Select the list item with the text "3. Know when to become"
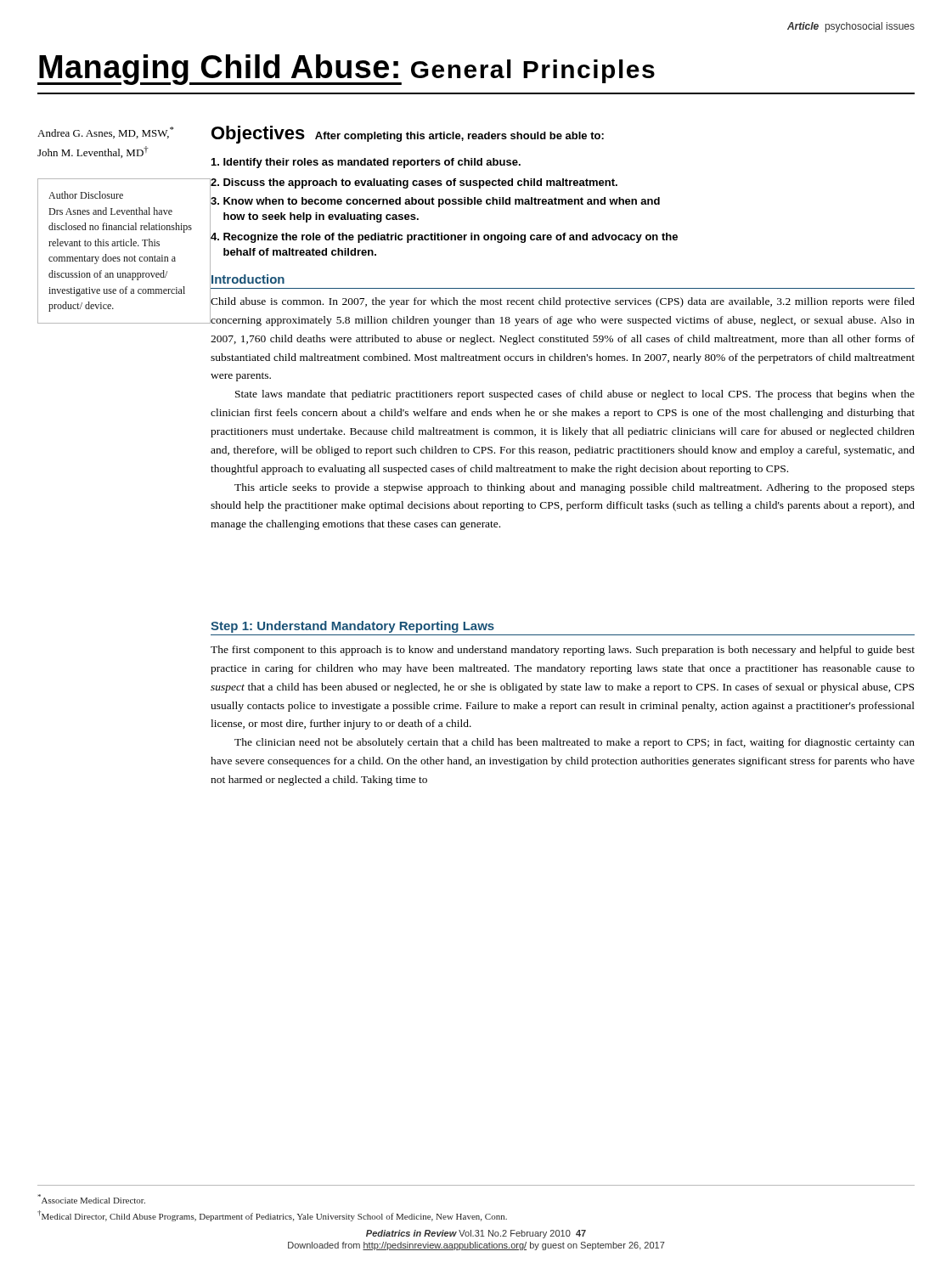This screenshot has width=952, height=1274. [435, 209]
